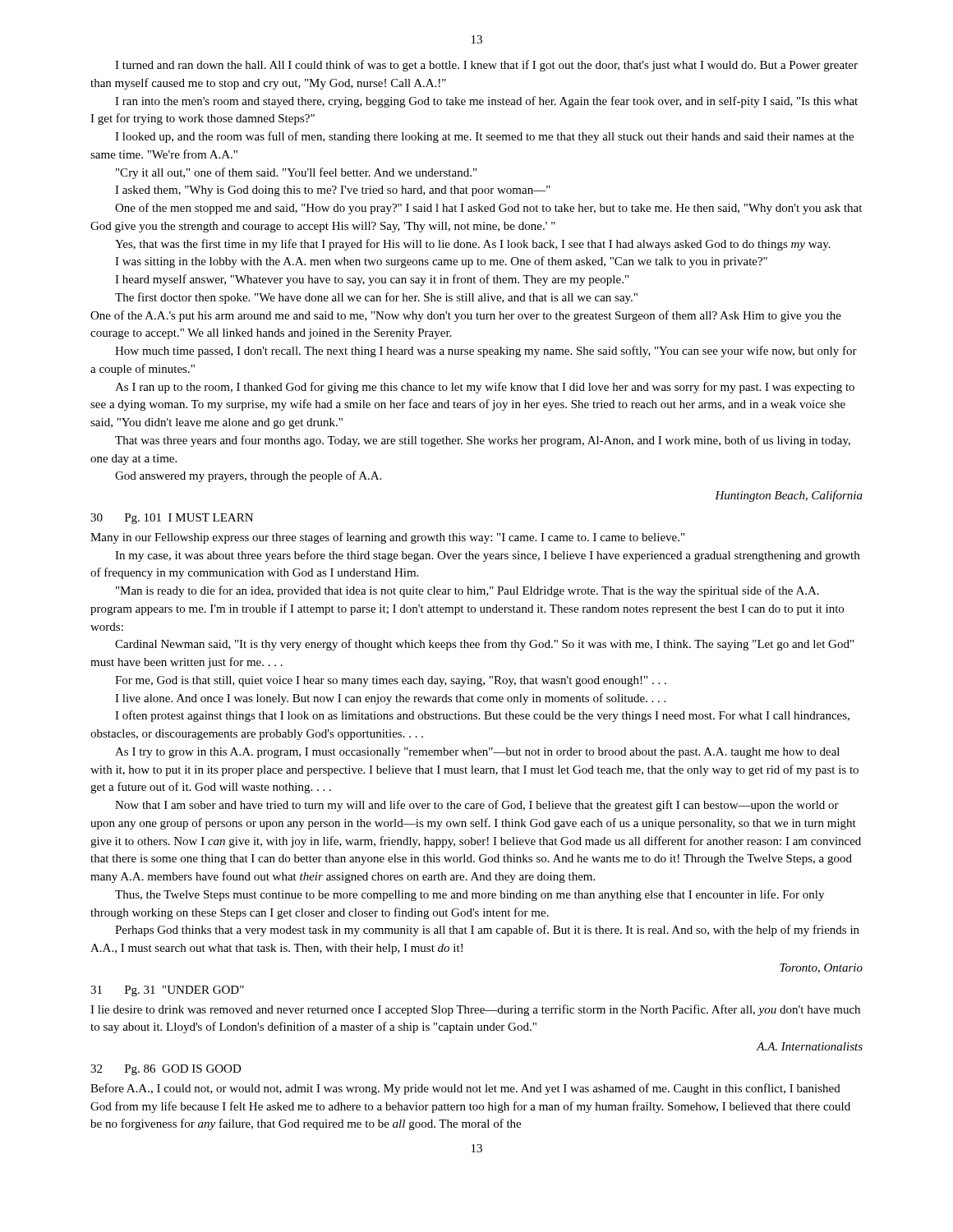Find the text block containing "In my case, it was about three"
This screenshot has height=1232, width=953.
pyautogui.click(x=476, y=565)
